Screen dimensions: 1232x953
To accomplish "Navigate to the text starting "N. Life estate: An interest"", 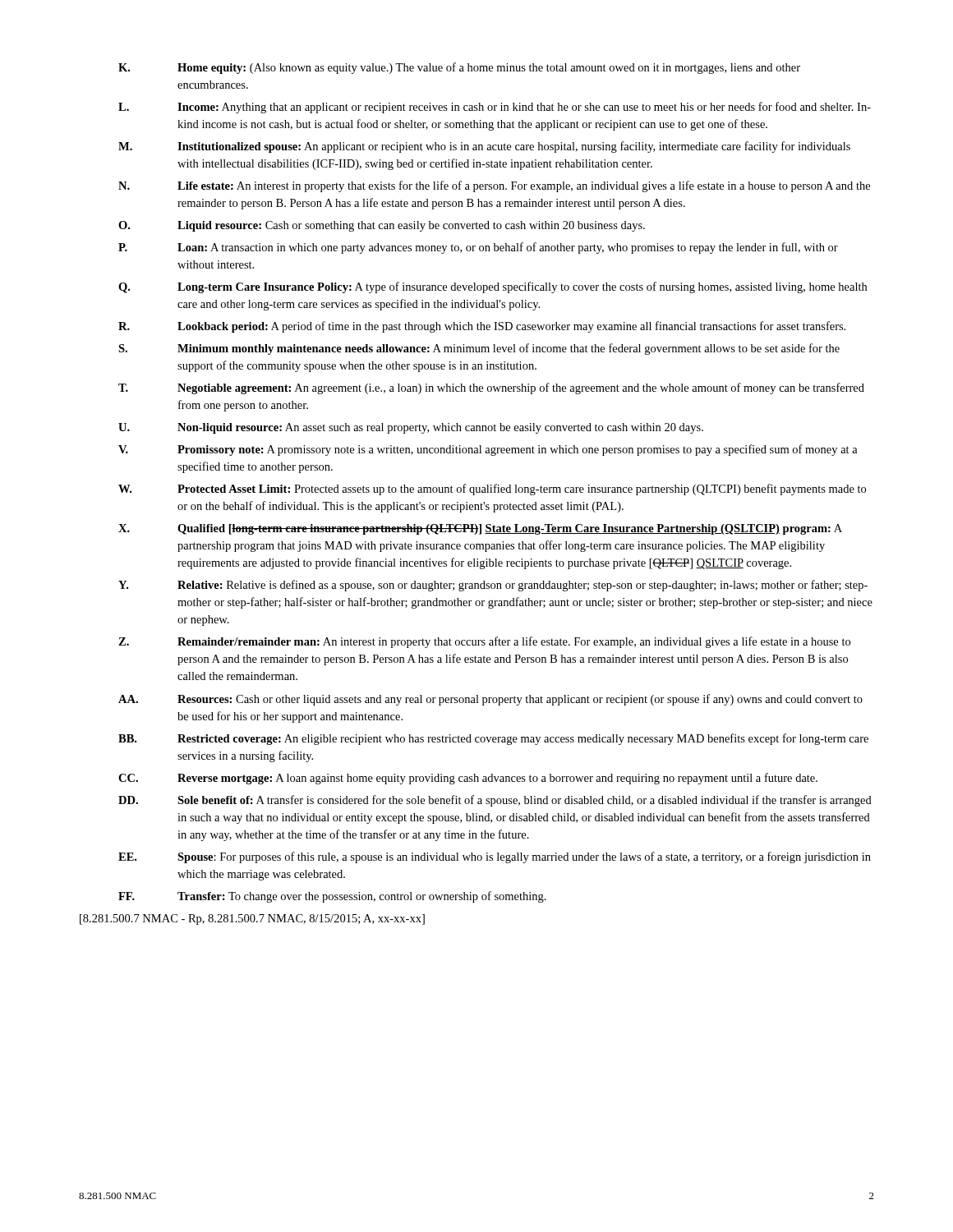I will (476, 195).
